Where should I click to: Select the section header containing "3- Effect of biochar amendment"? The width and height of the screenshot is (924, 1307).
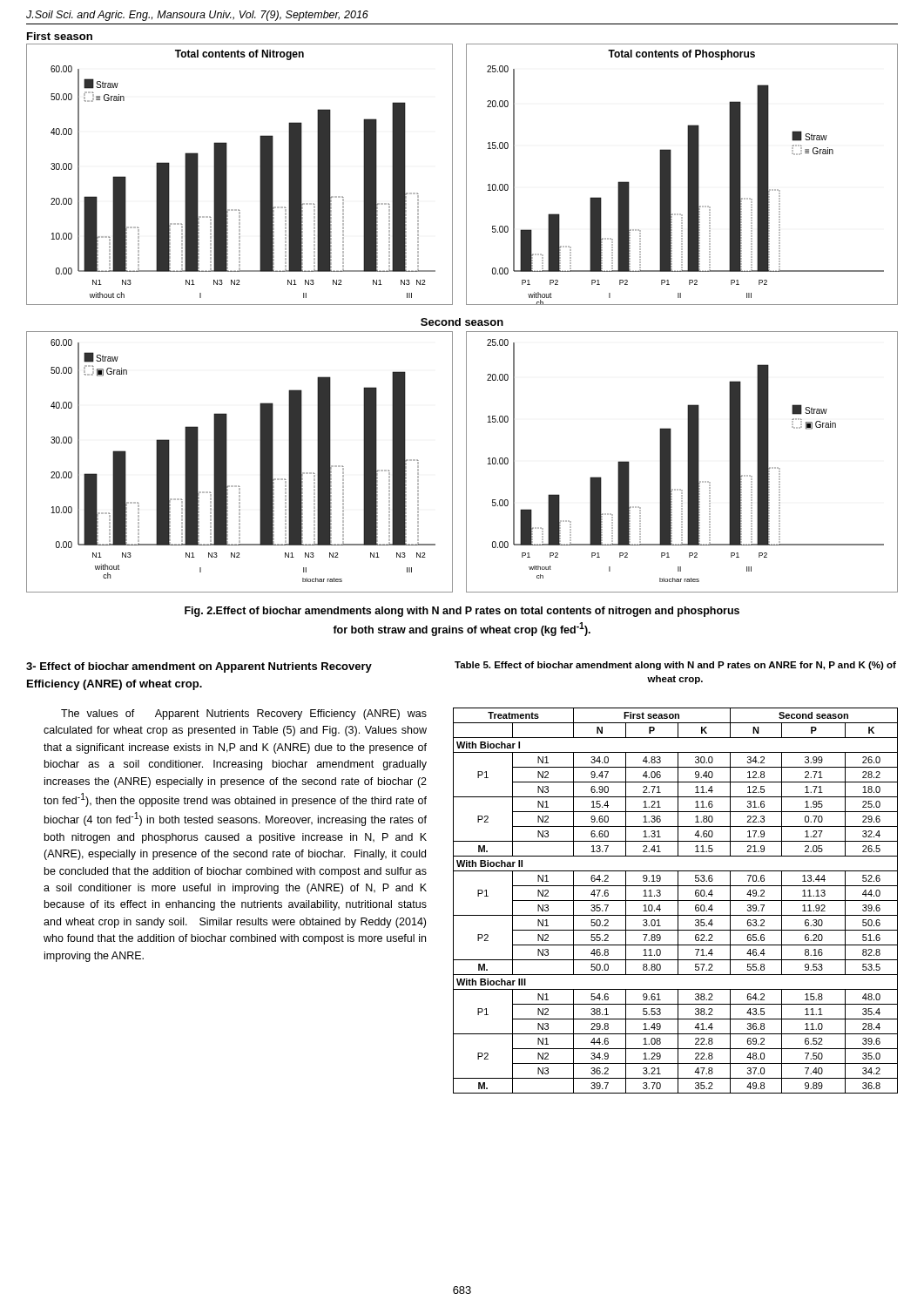tap(199, 675)
